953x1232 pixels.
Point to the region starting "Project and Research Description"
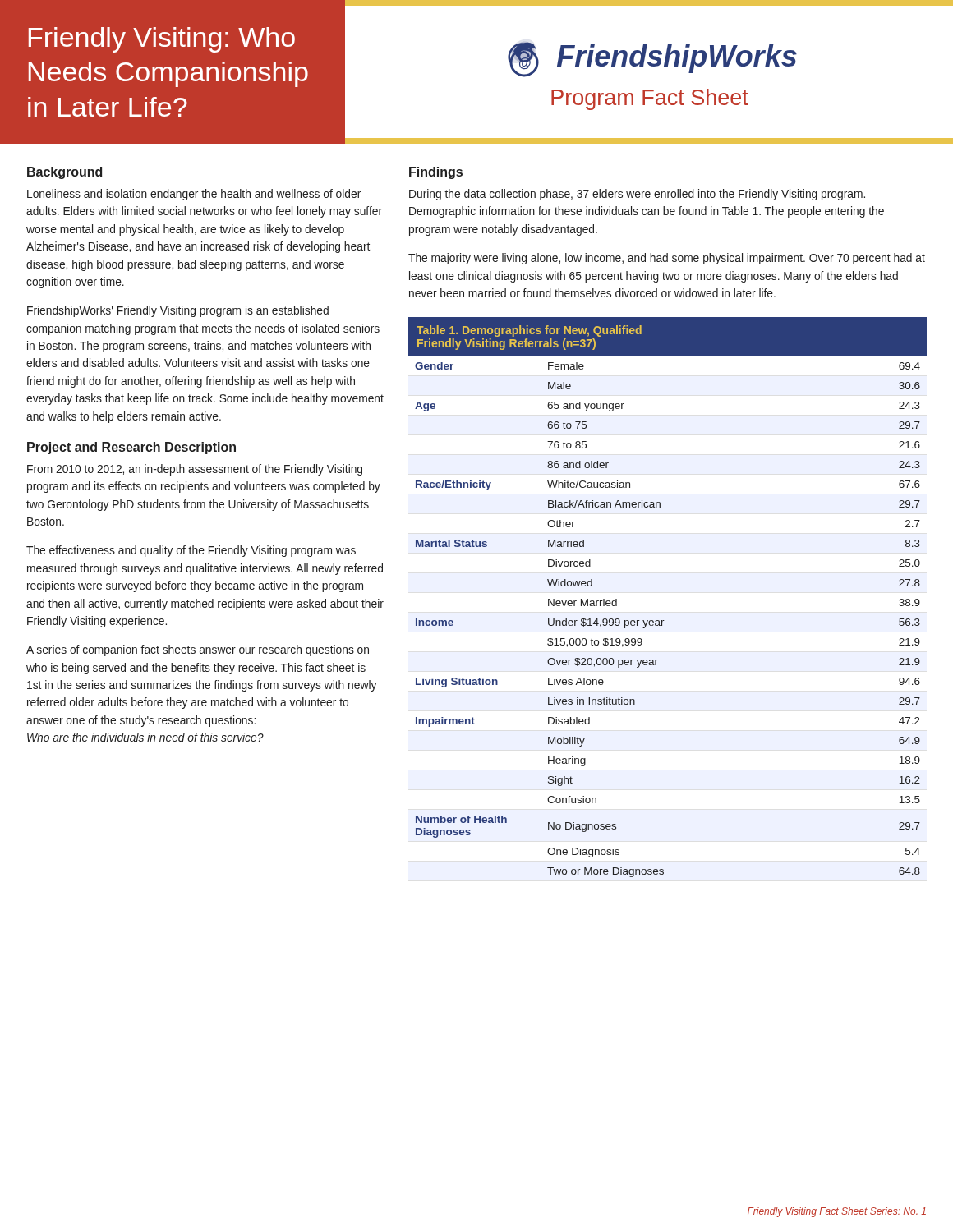pos(132,447)
